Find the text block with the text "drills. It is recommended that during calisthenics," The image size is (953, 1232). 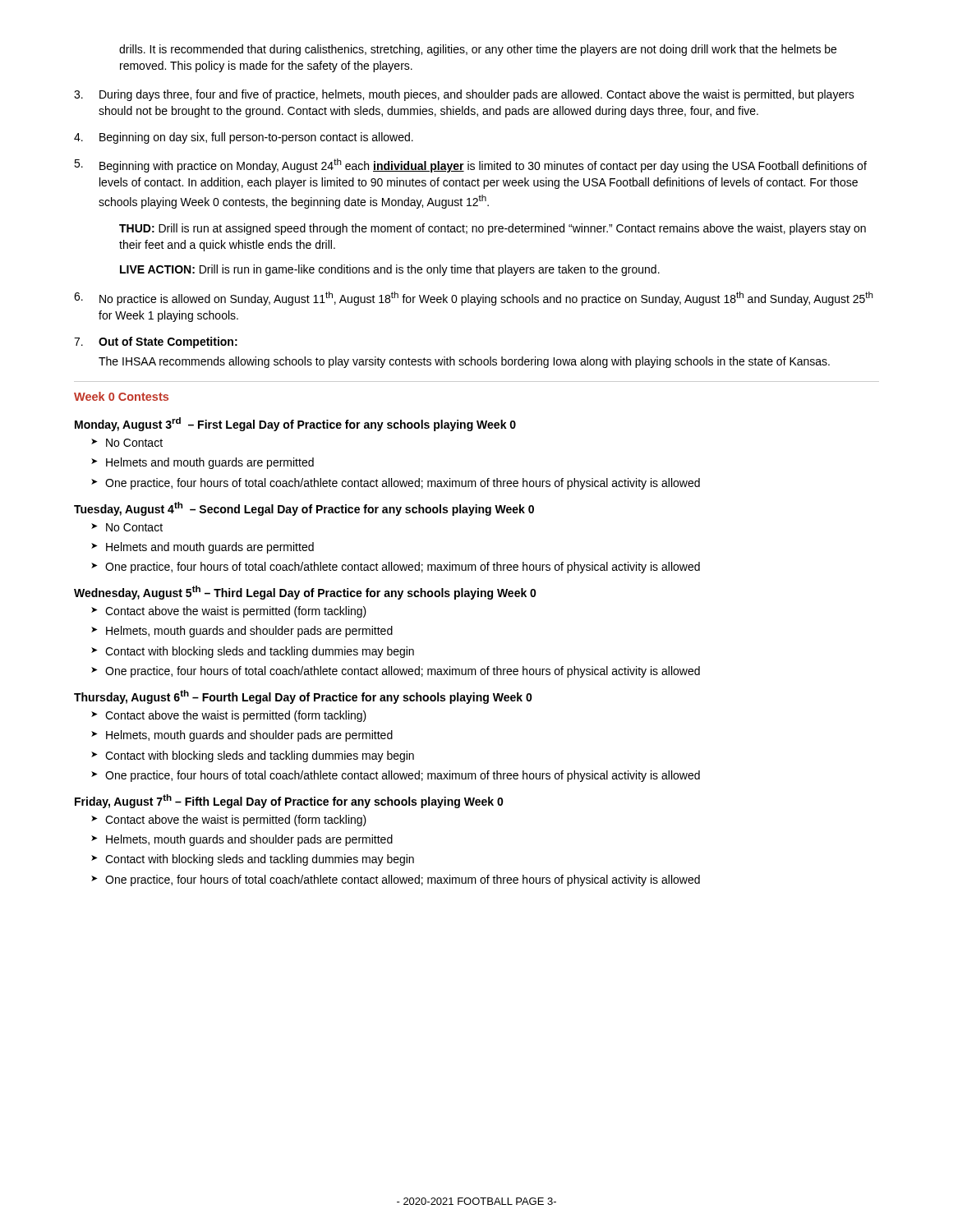point(478,58)
